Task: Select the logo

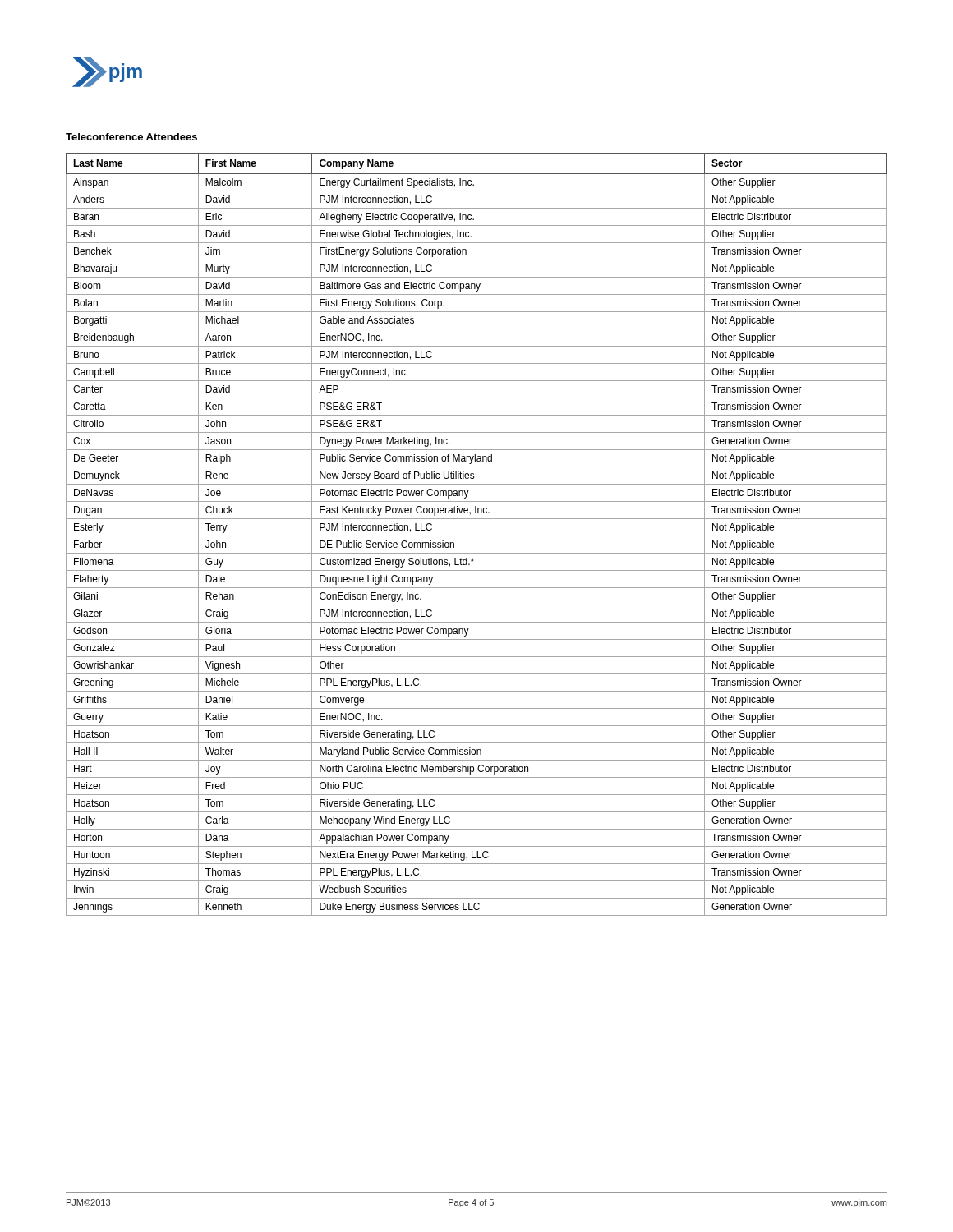Action: pos(476,73)
